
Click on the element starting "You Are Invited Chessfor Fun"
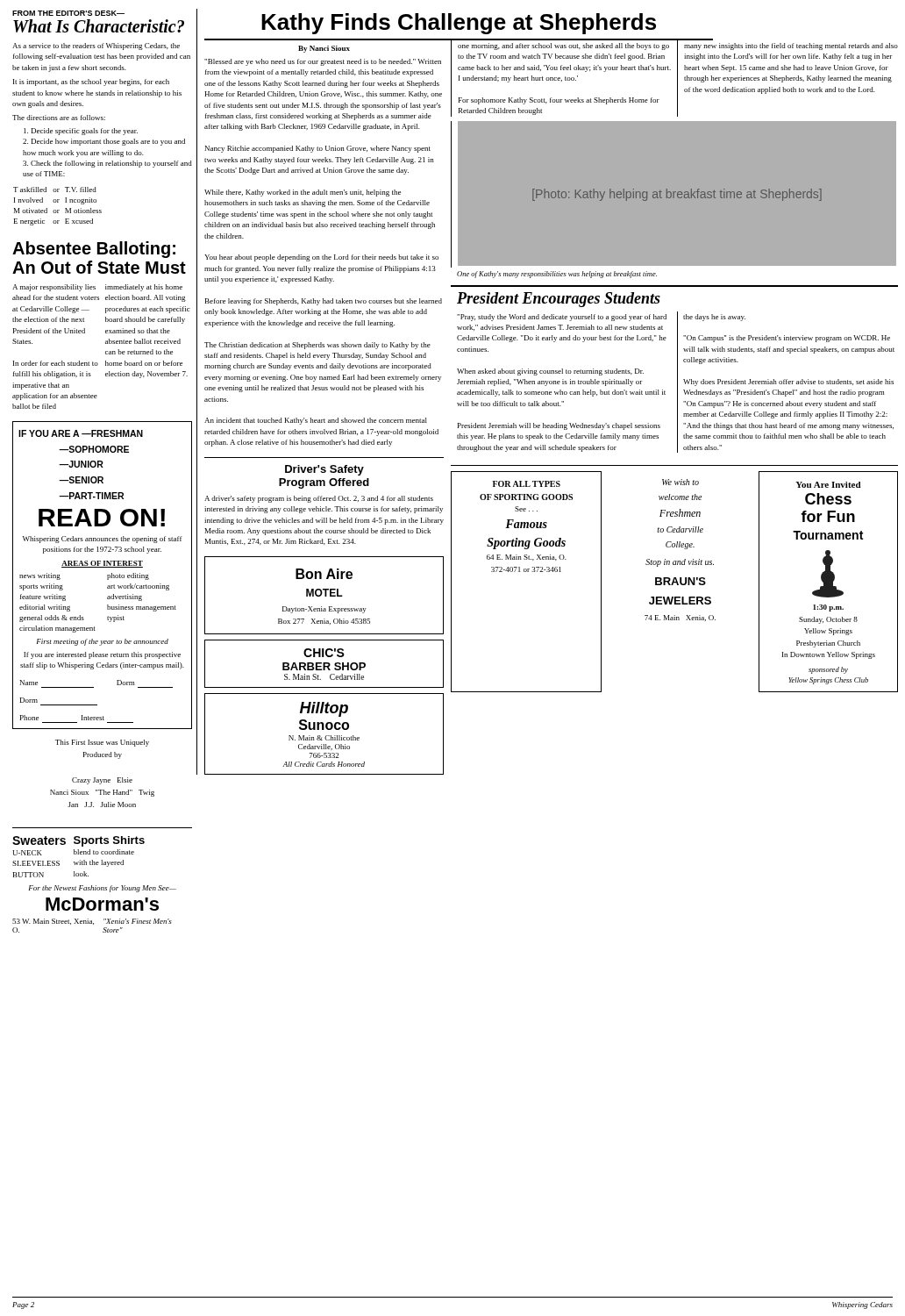pyautogui.click(x=828, y=582)
